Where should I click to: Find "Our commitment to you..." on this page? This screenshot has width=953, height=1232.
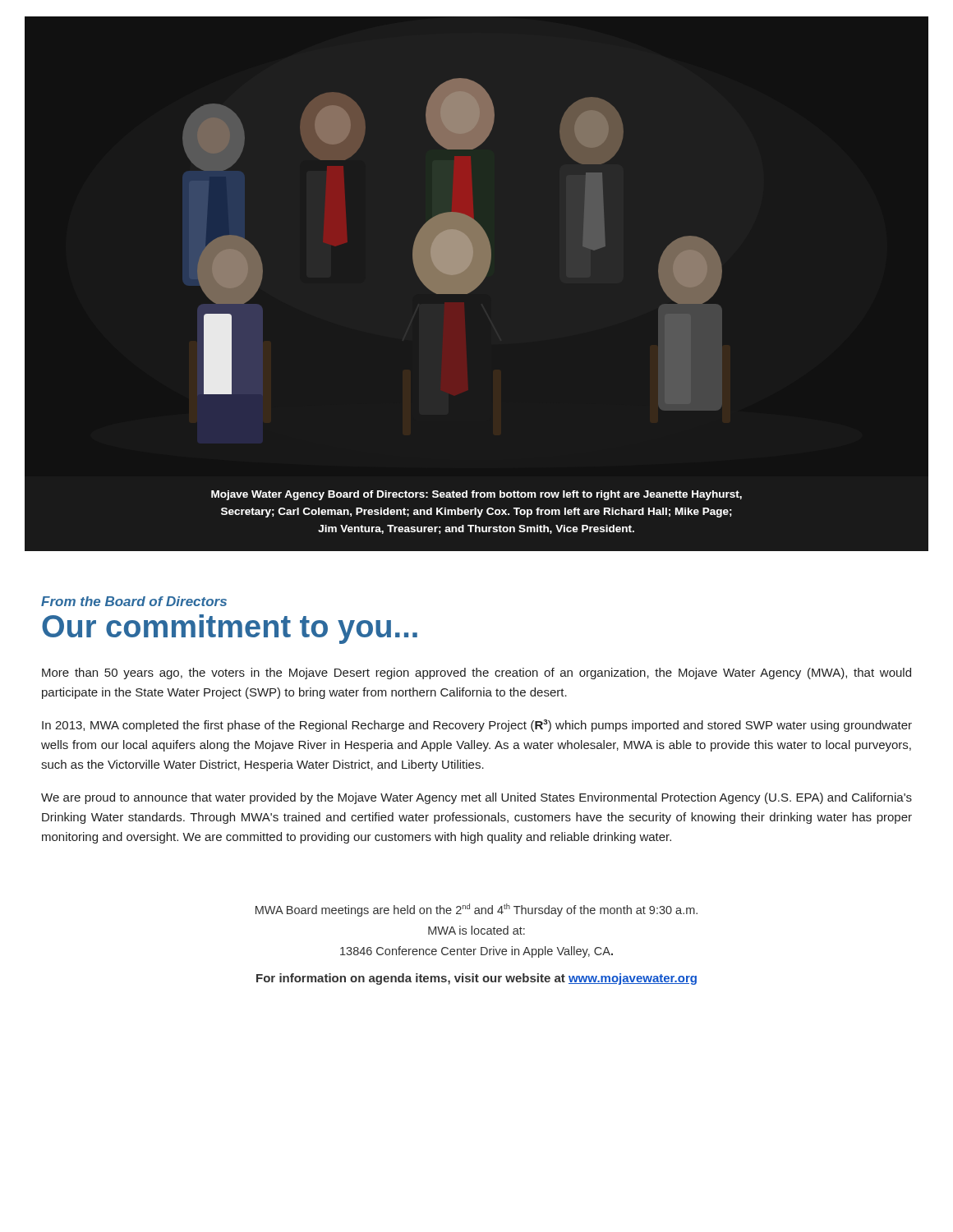pos(230,627)
